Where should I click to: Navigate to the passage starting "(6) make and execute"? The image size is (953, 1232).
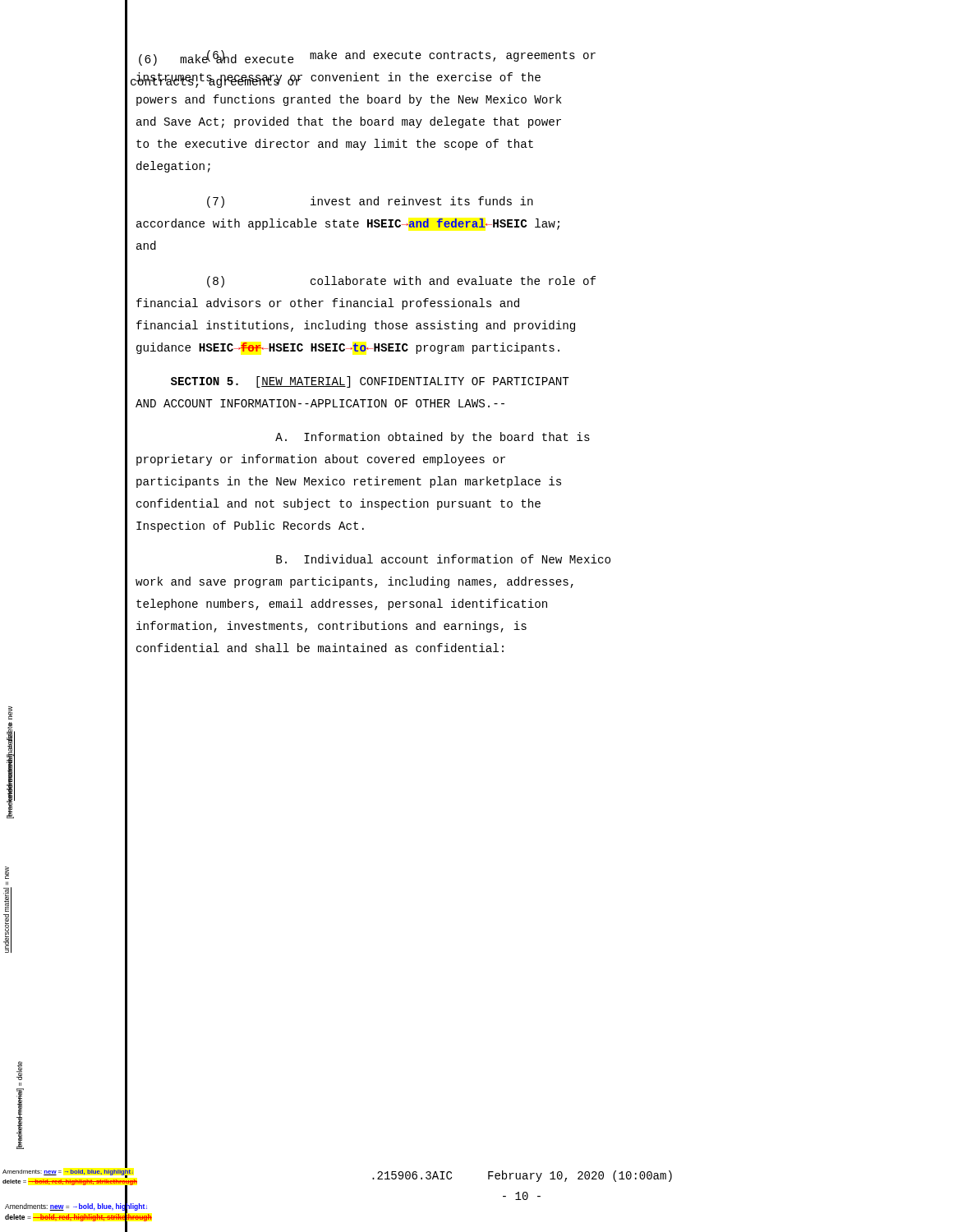[511, 71]
